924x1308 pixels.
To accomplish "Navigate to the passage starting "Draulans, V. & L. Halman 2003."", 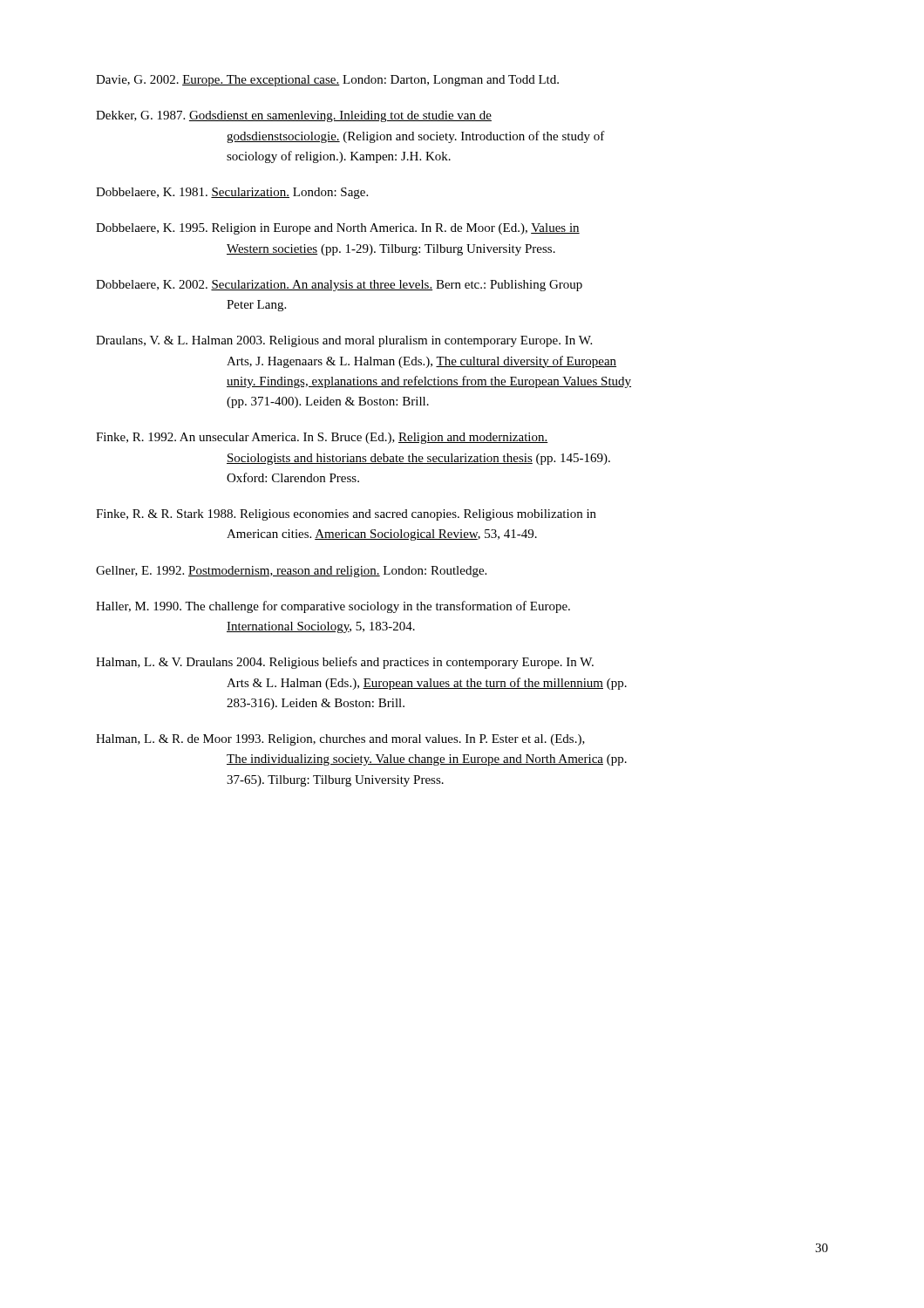I will [462, 371].
